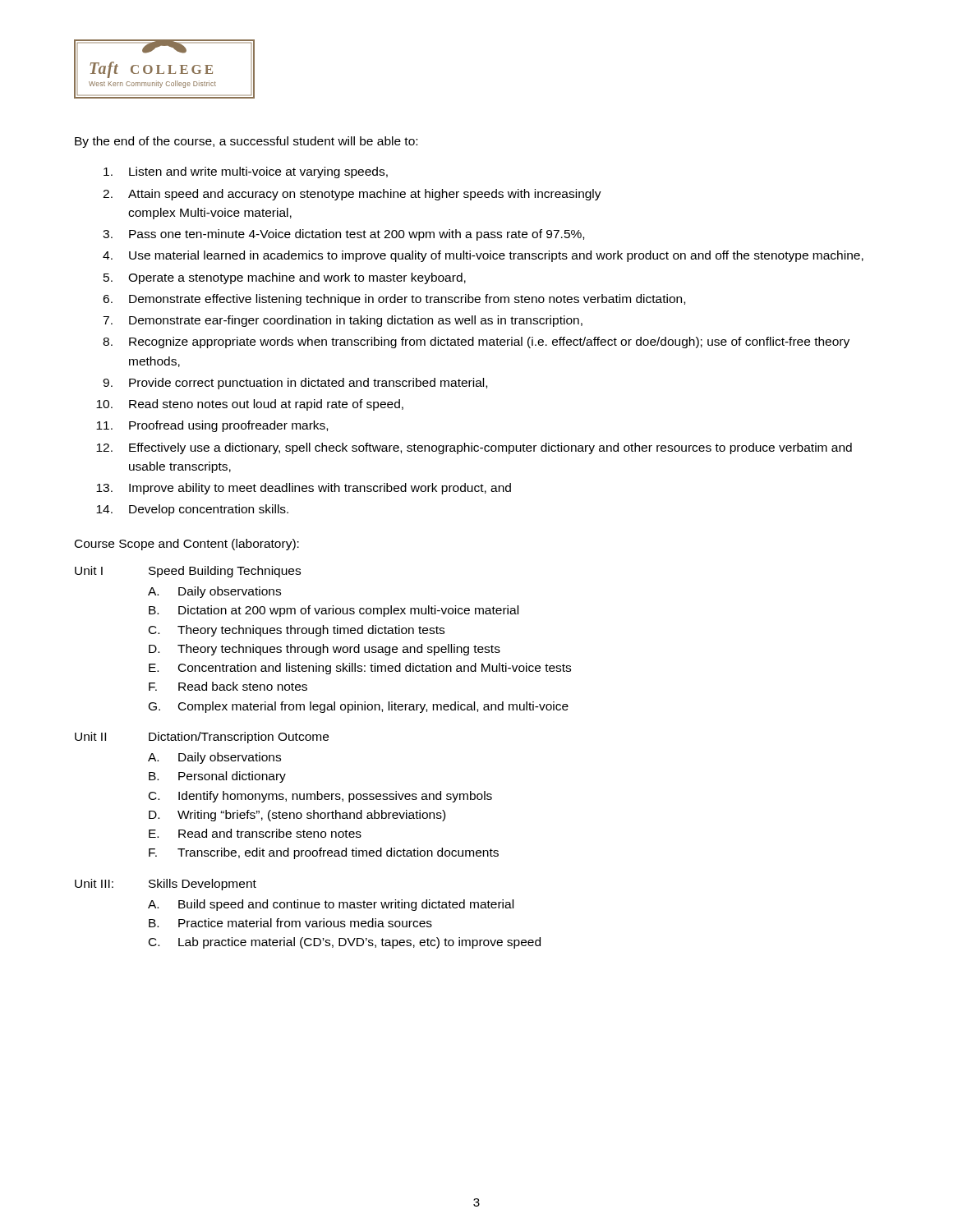Navigate to the region starting "7.Demonstrate ear-finger coordination in taking dictation as"
Image resolution: width=953 pixels, height=1232 pixels.
tap(476, 320)
